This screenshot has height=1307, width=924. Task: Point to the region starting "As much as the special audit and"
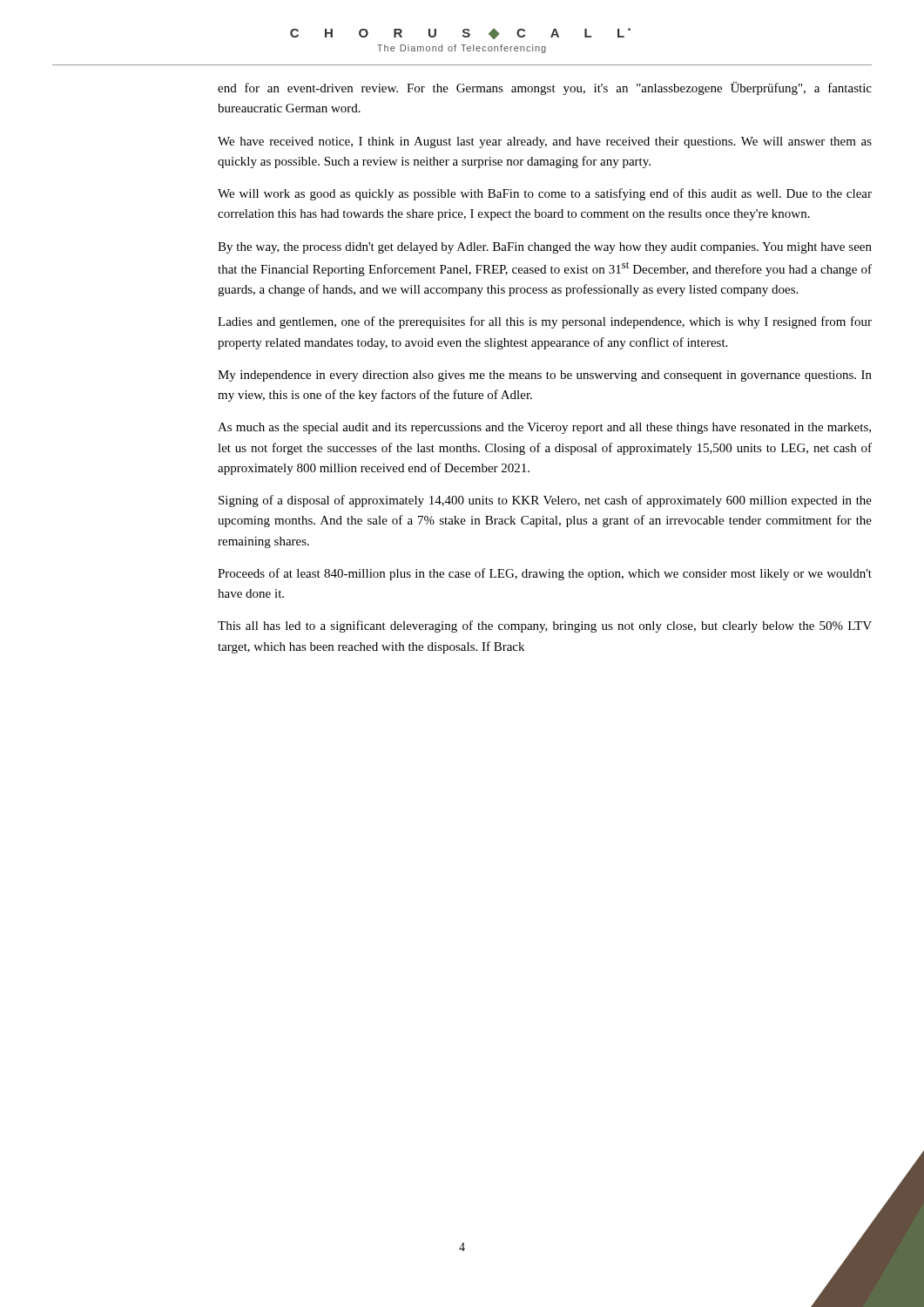(545, 447)
